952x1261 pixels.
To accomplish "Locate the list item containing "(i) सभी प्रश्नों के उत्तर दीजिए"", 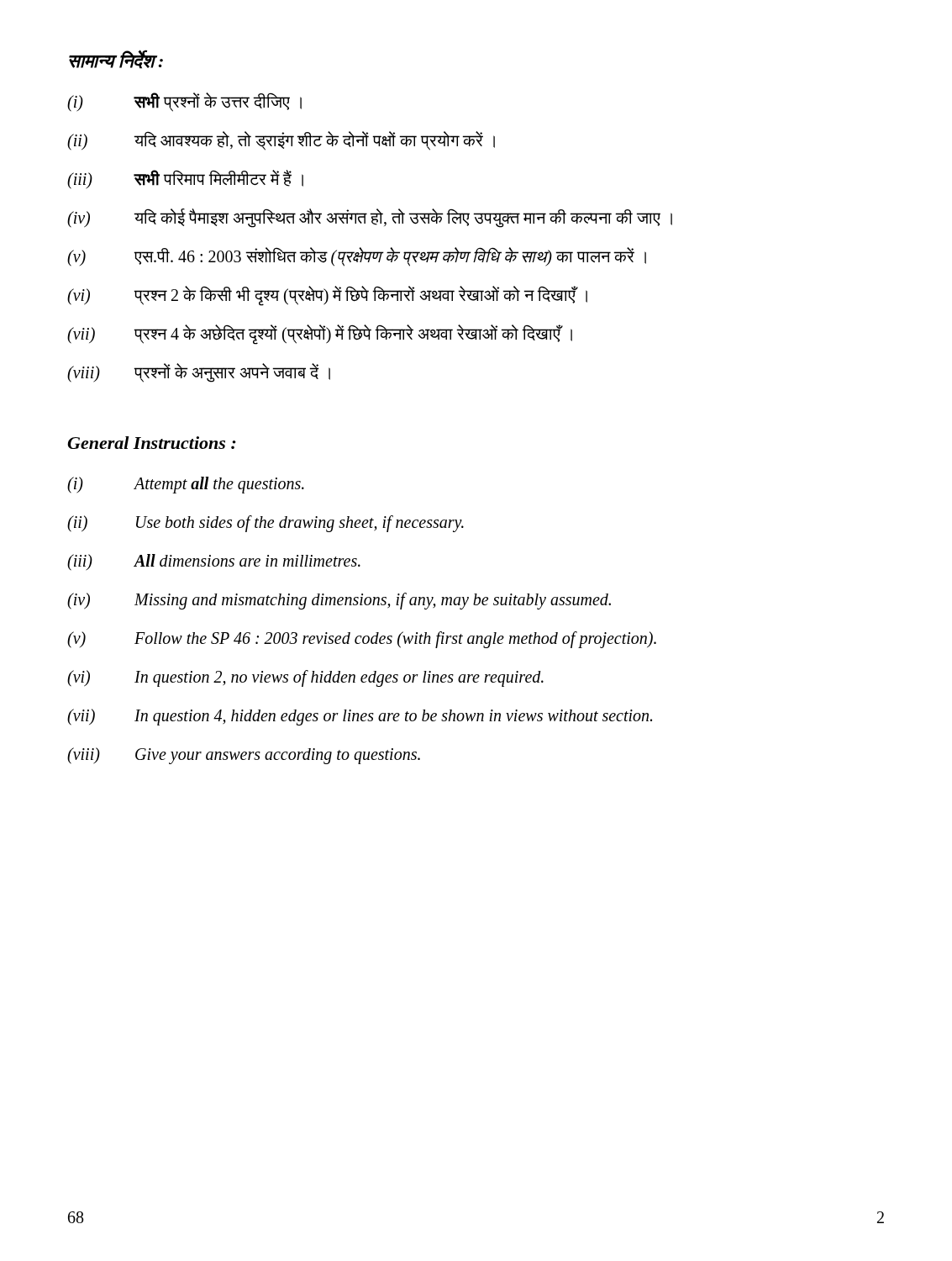I will (184, 102).
